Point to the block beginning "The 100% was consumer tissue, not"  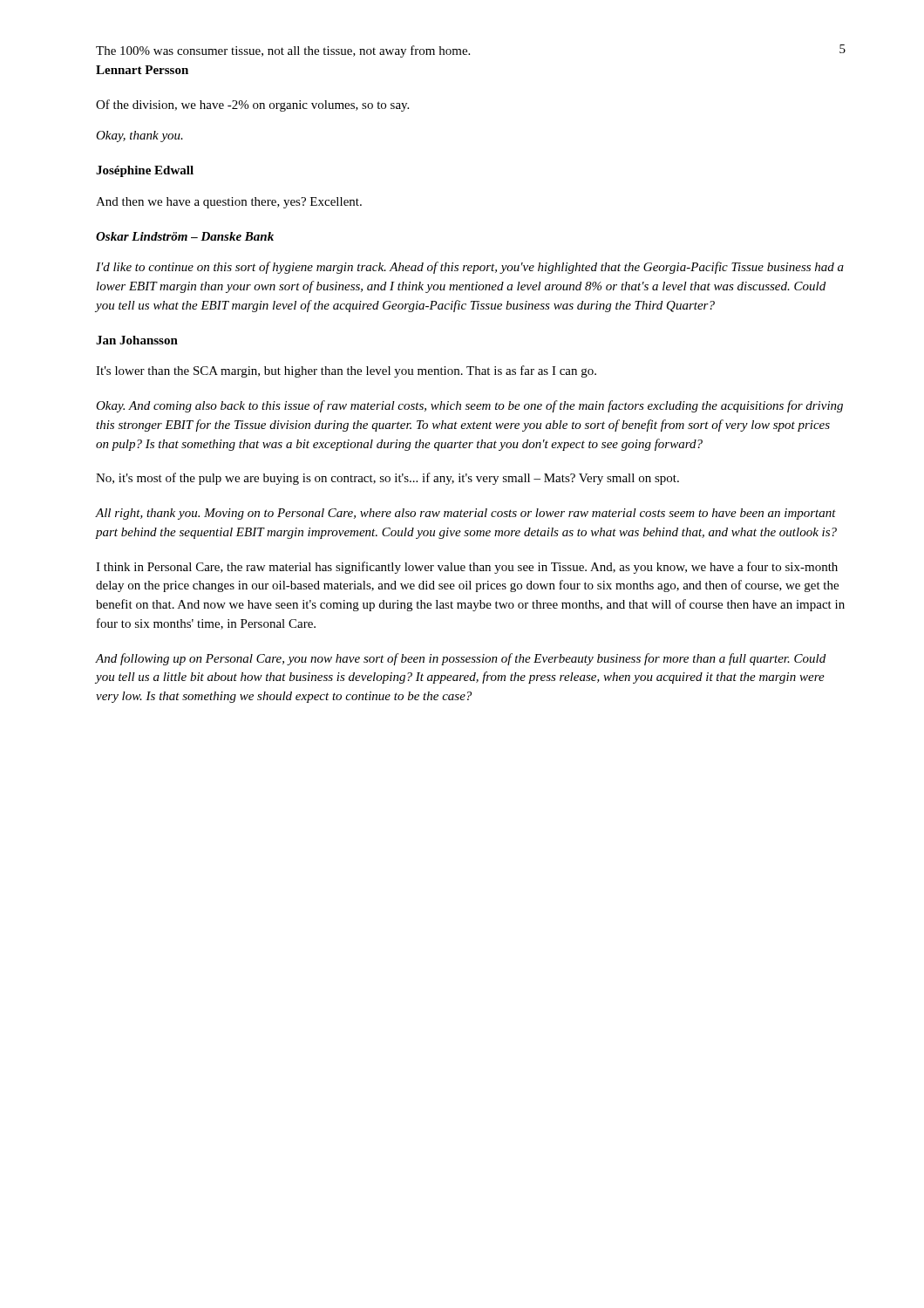[283, 60]
